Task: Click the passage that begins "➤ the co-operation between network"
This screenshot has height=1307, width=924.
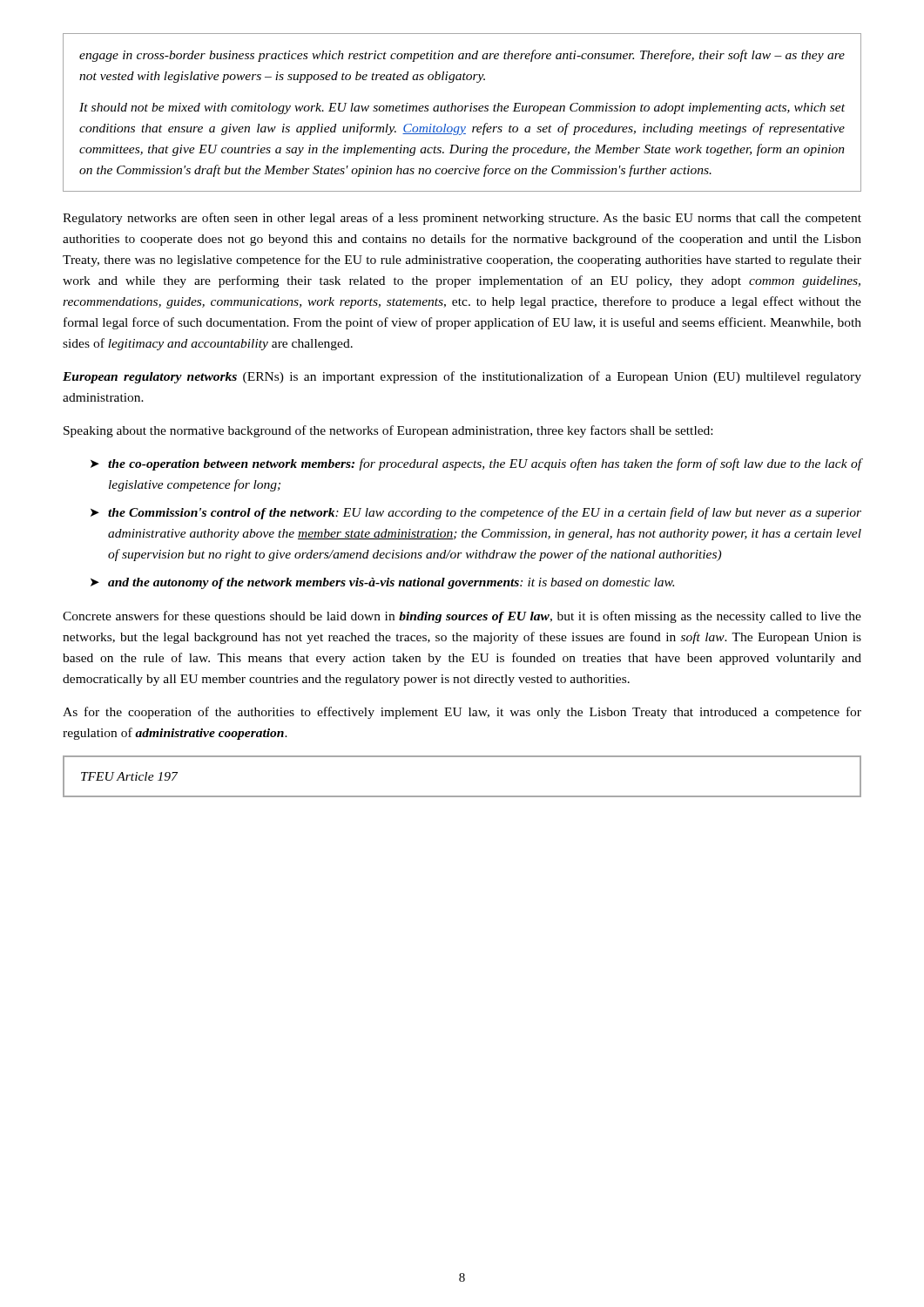Action: [x=475, y=474]
